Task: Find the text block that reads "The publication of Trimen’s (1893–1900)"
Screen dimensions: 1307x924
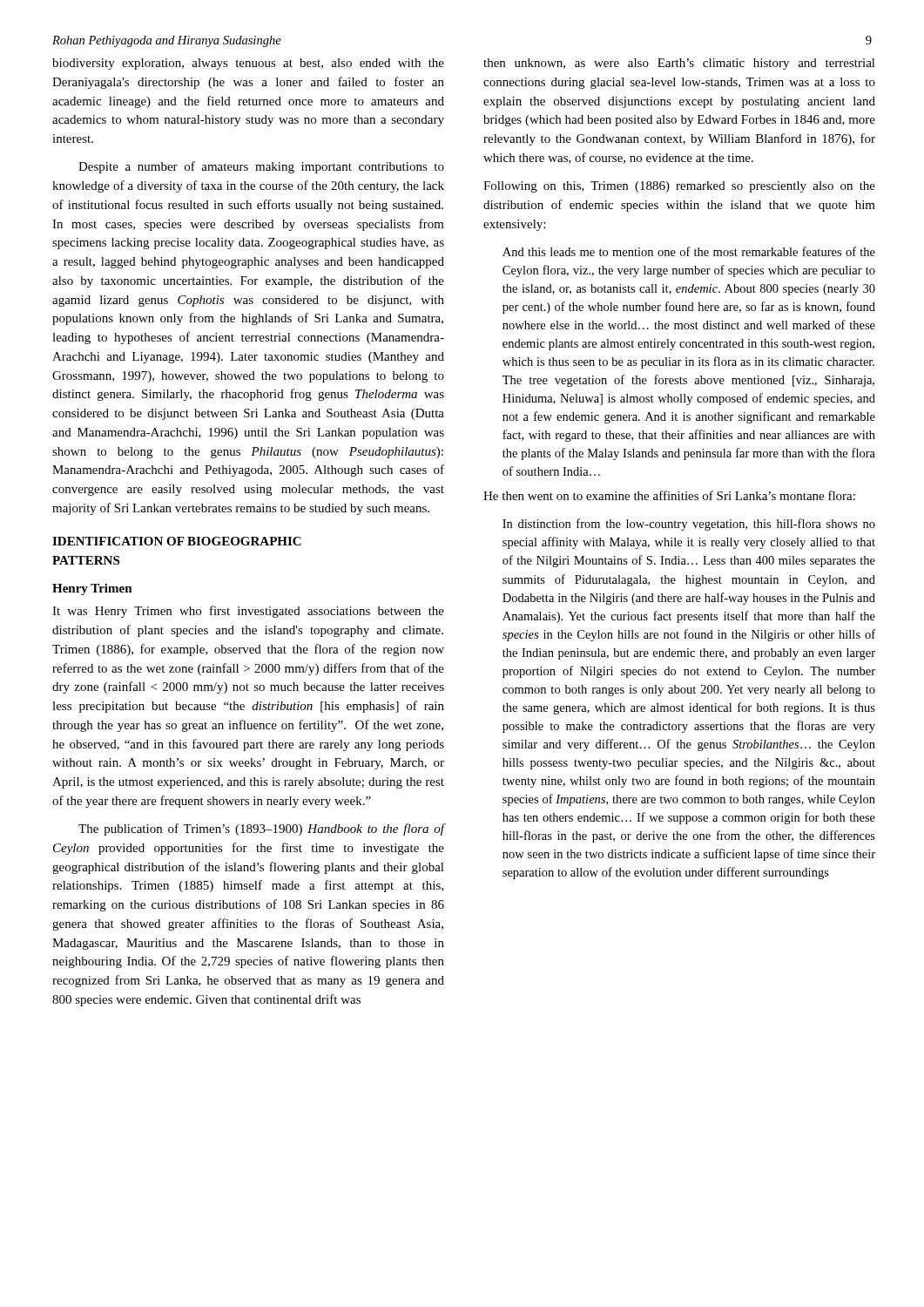Action: (x=248, y=915)
